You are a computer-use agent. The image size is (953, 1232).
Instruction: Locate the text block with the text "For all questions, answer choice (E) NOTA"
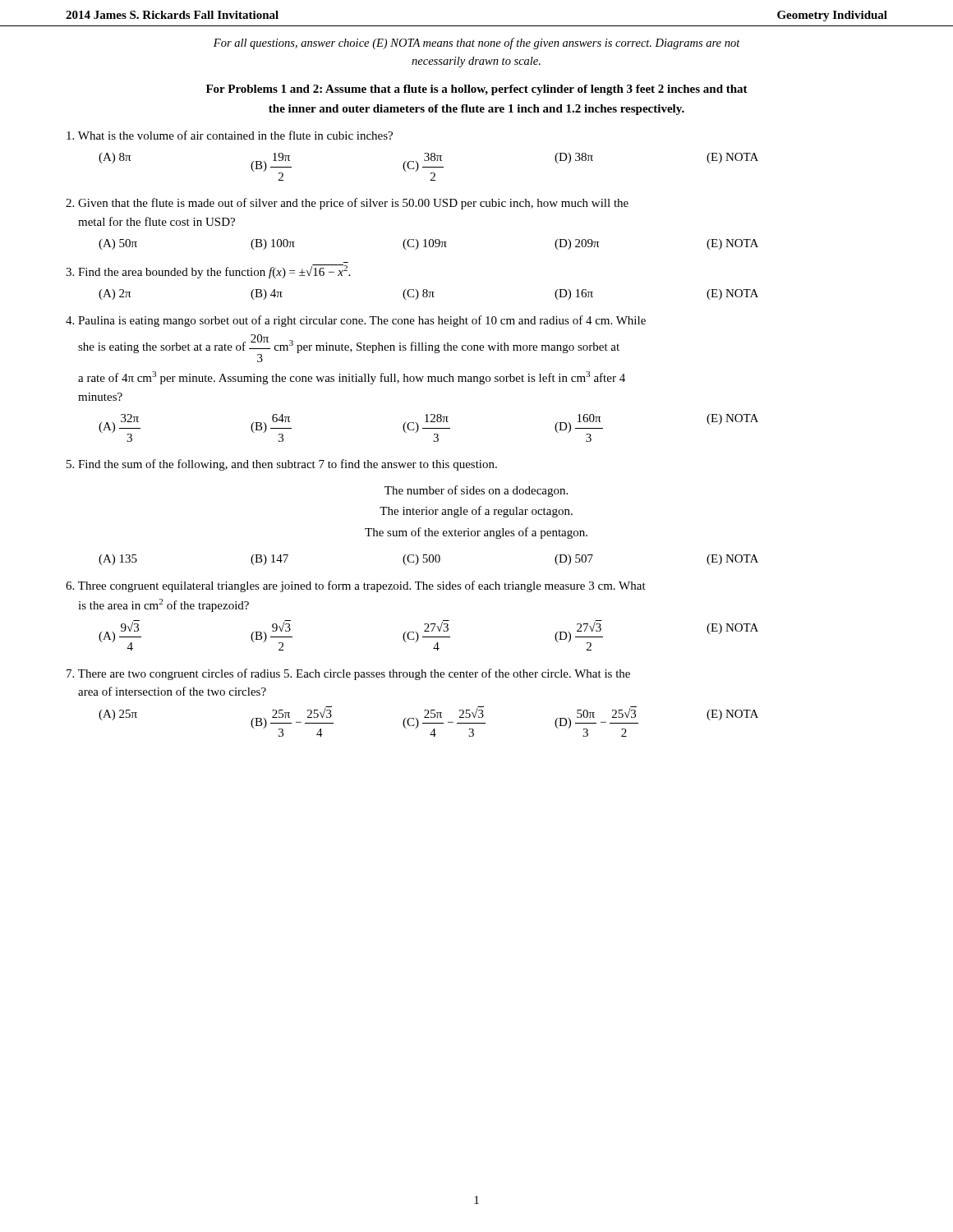point(476,52)
